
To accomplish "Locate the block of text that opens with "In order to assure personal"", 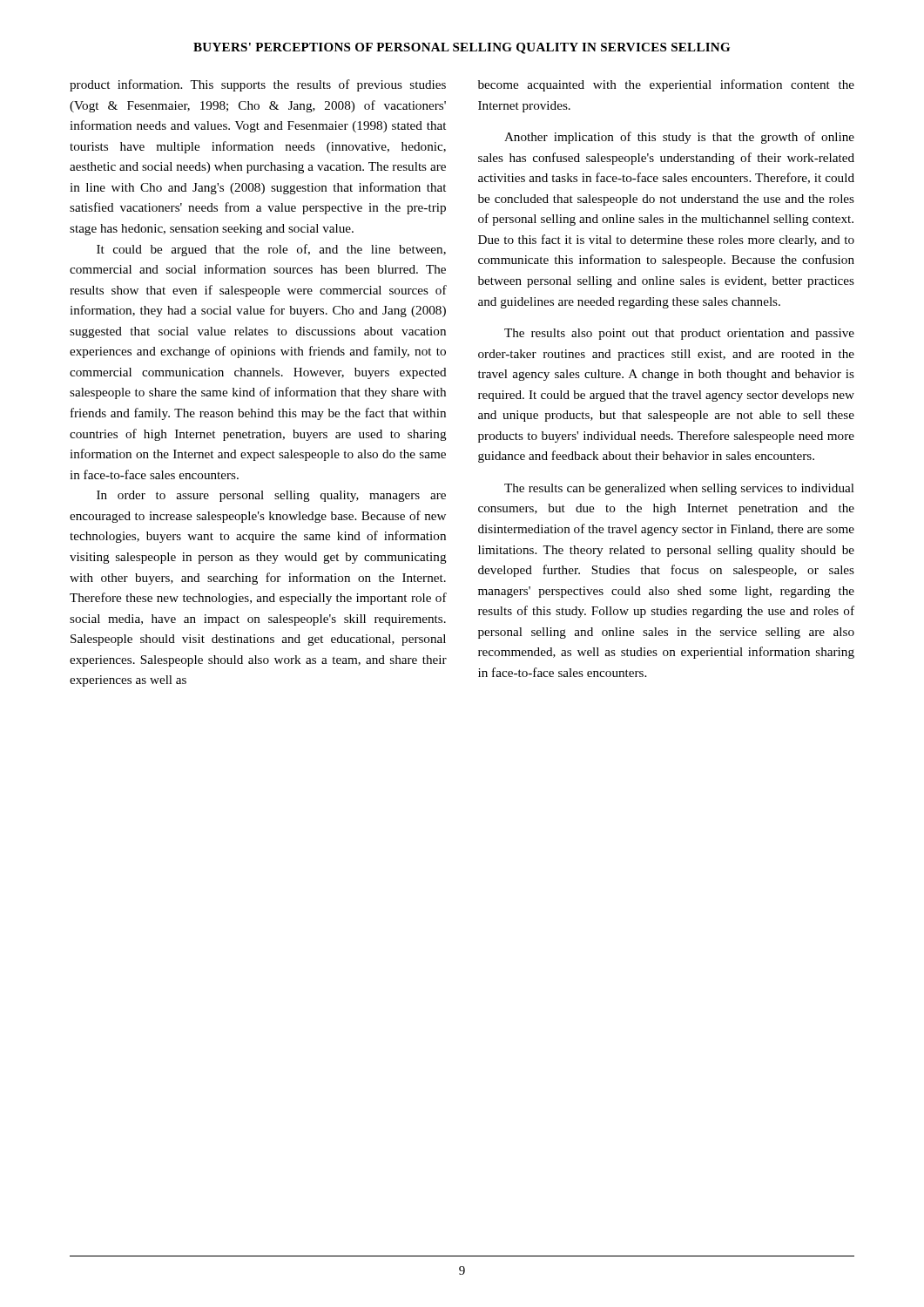I will (x=258, y=587).
